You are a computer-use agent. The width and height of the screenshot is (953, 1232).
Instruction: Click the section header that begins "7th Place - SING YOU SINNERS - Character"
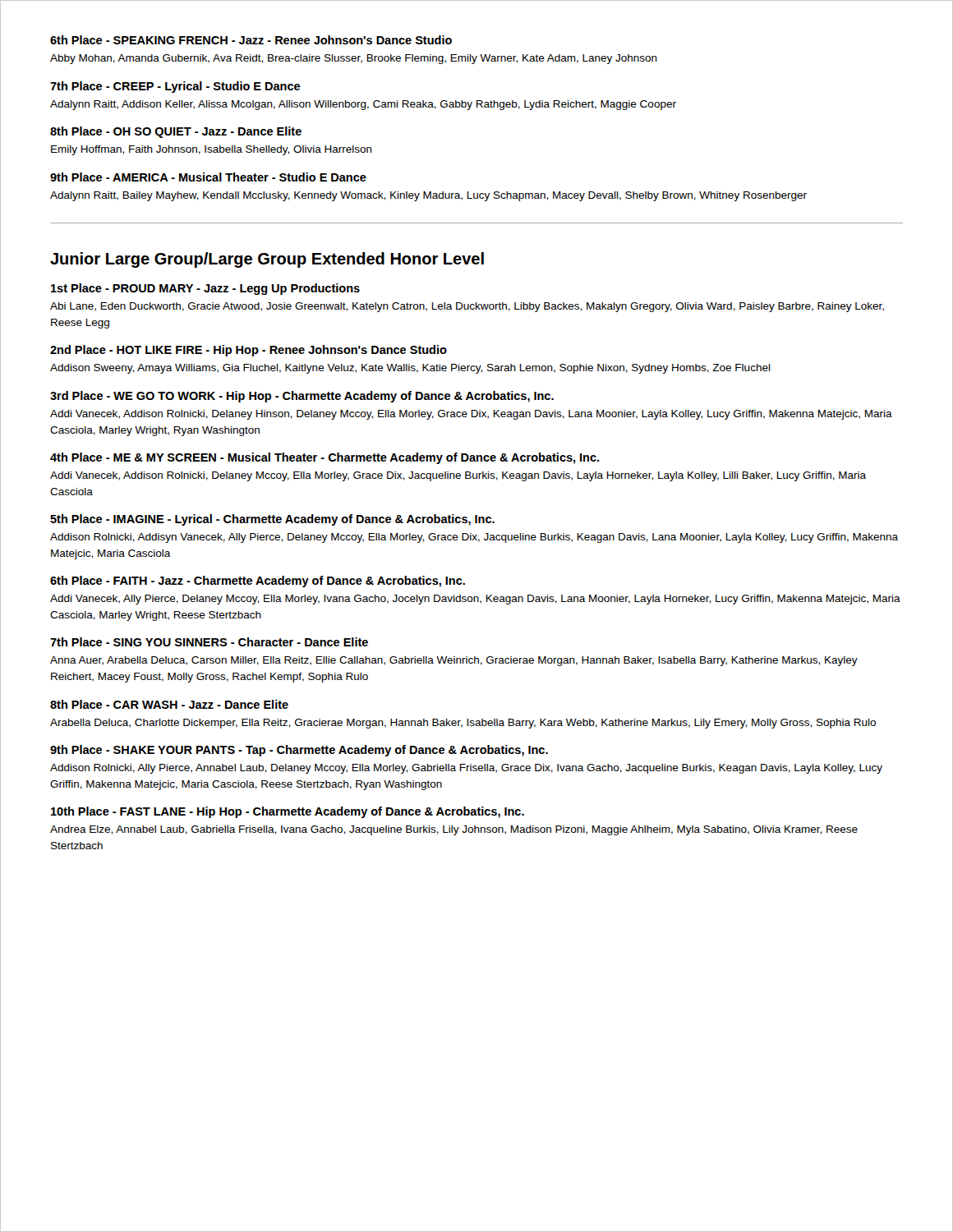click(x=209, y=643)
